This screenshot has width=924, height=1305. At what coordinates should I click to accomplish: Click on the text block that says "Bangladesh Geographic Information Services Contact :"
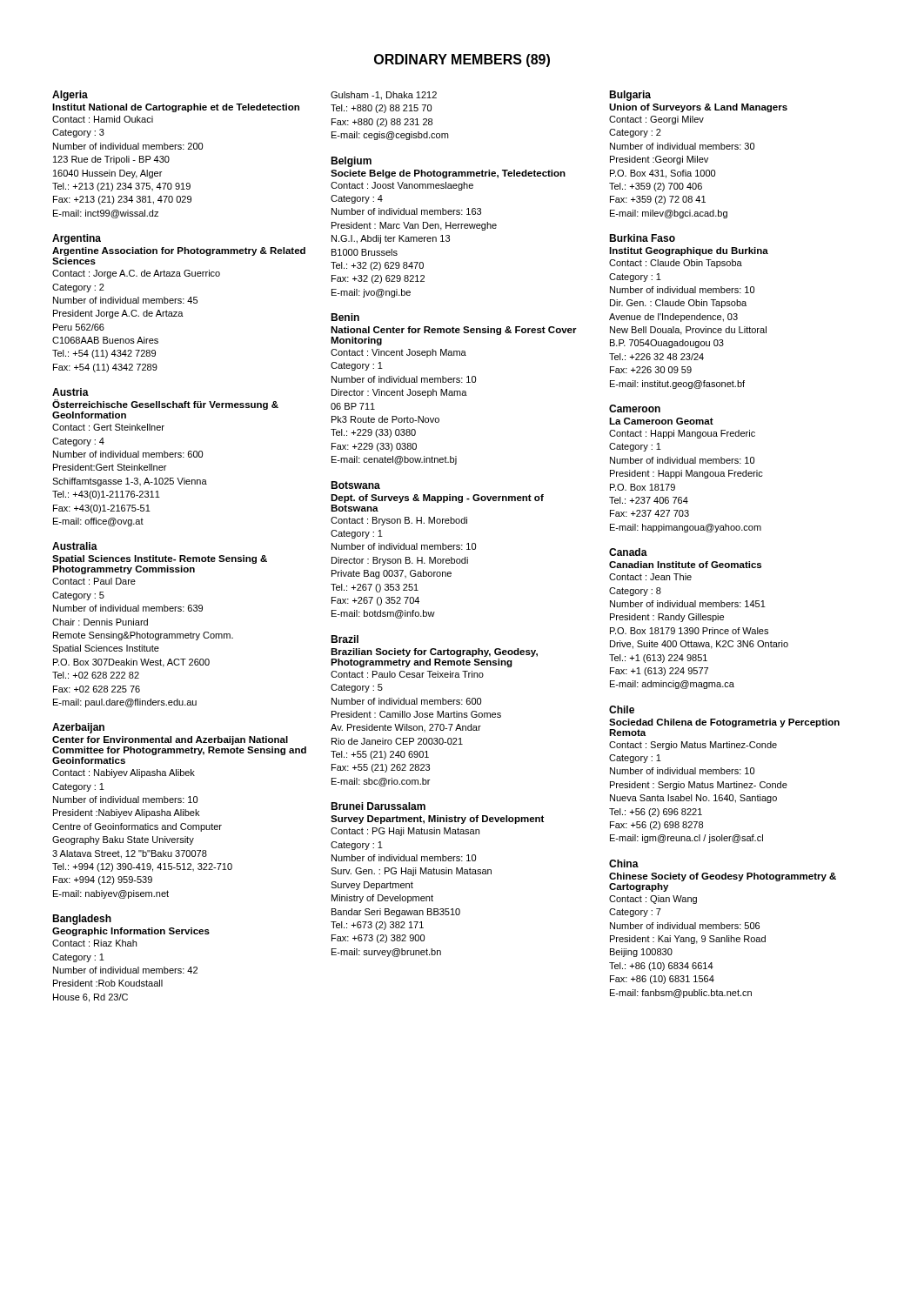coord(184,958)
